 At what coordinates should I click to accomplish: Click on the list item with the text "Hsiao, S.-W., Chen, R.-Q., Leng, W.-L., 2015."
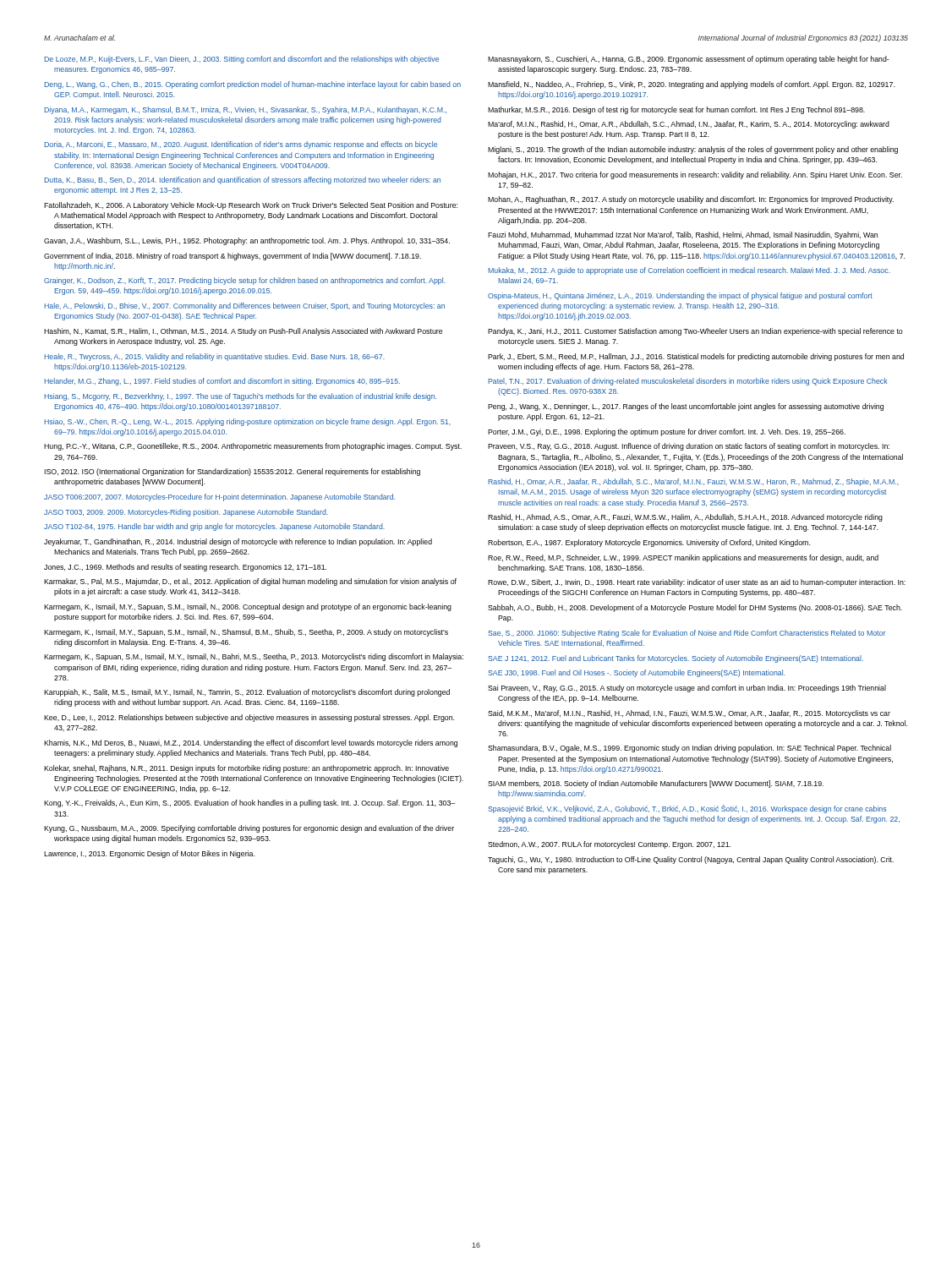click(247, 427)
